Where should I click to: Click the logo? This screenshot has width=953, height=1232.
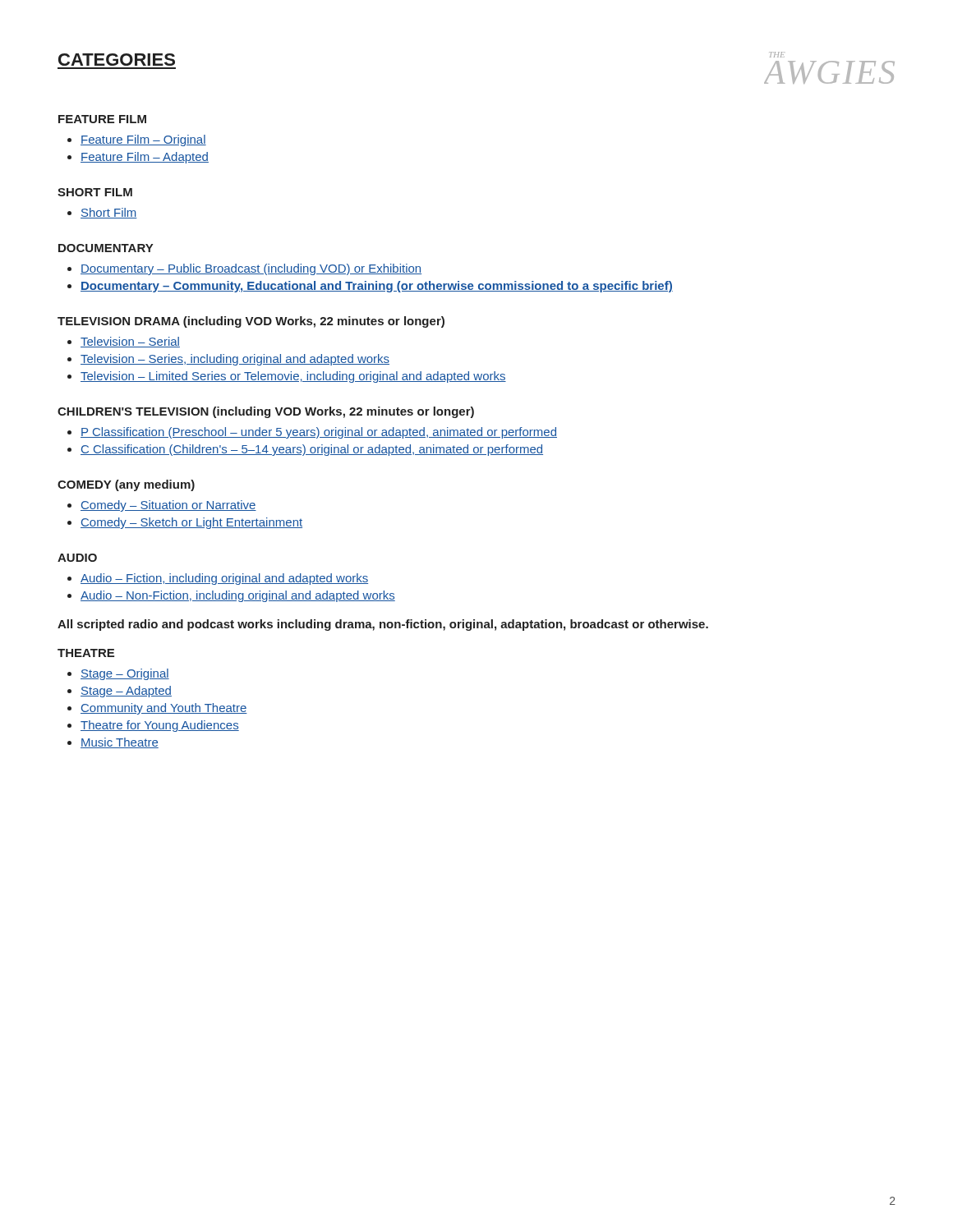coord(830,65)
